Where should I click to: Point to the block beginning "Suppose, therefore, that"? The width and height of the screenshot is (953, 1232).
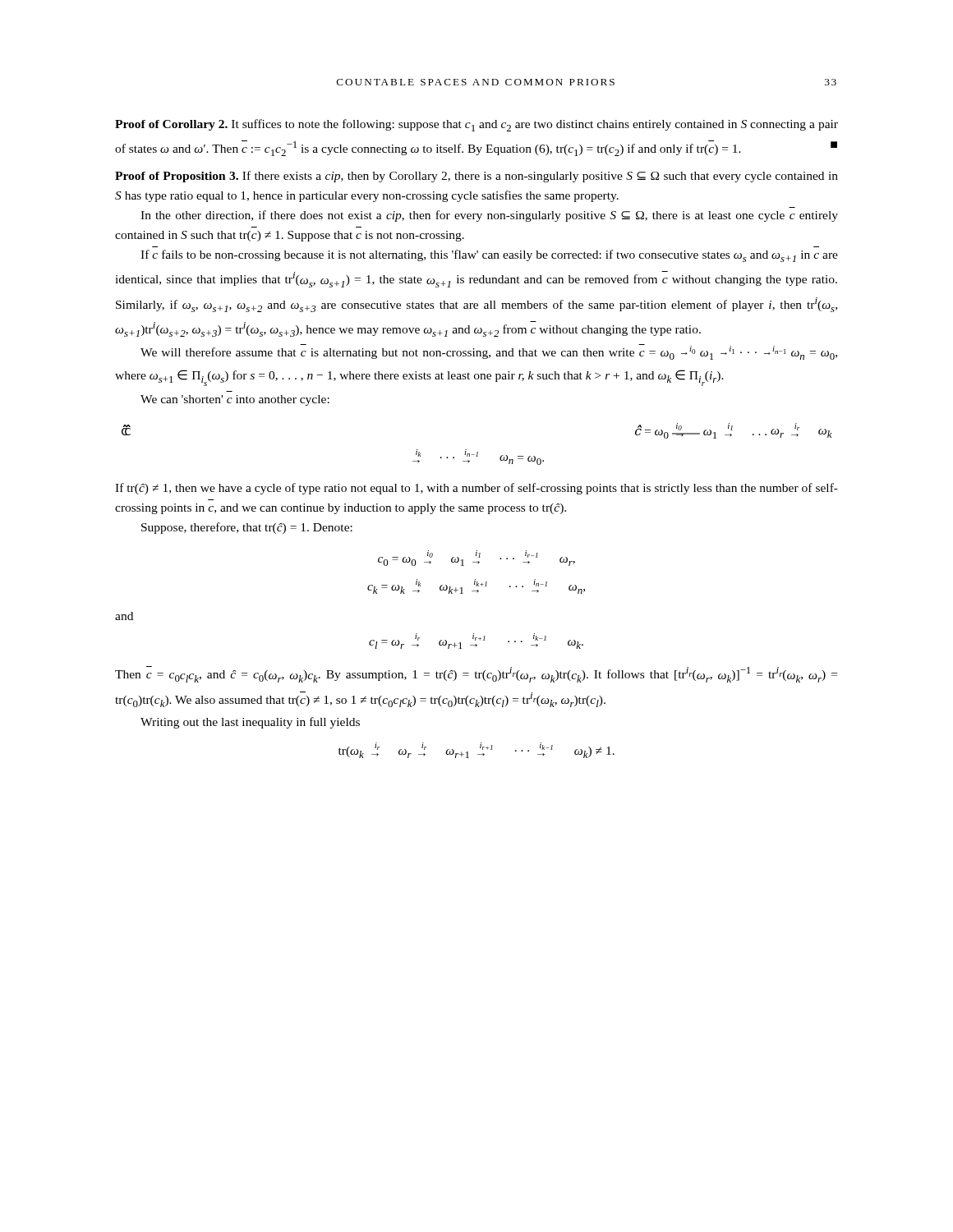click(x=247, y=528)
